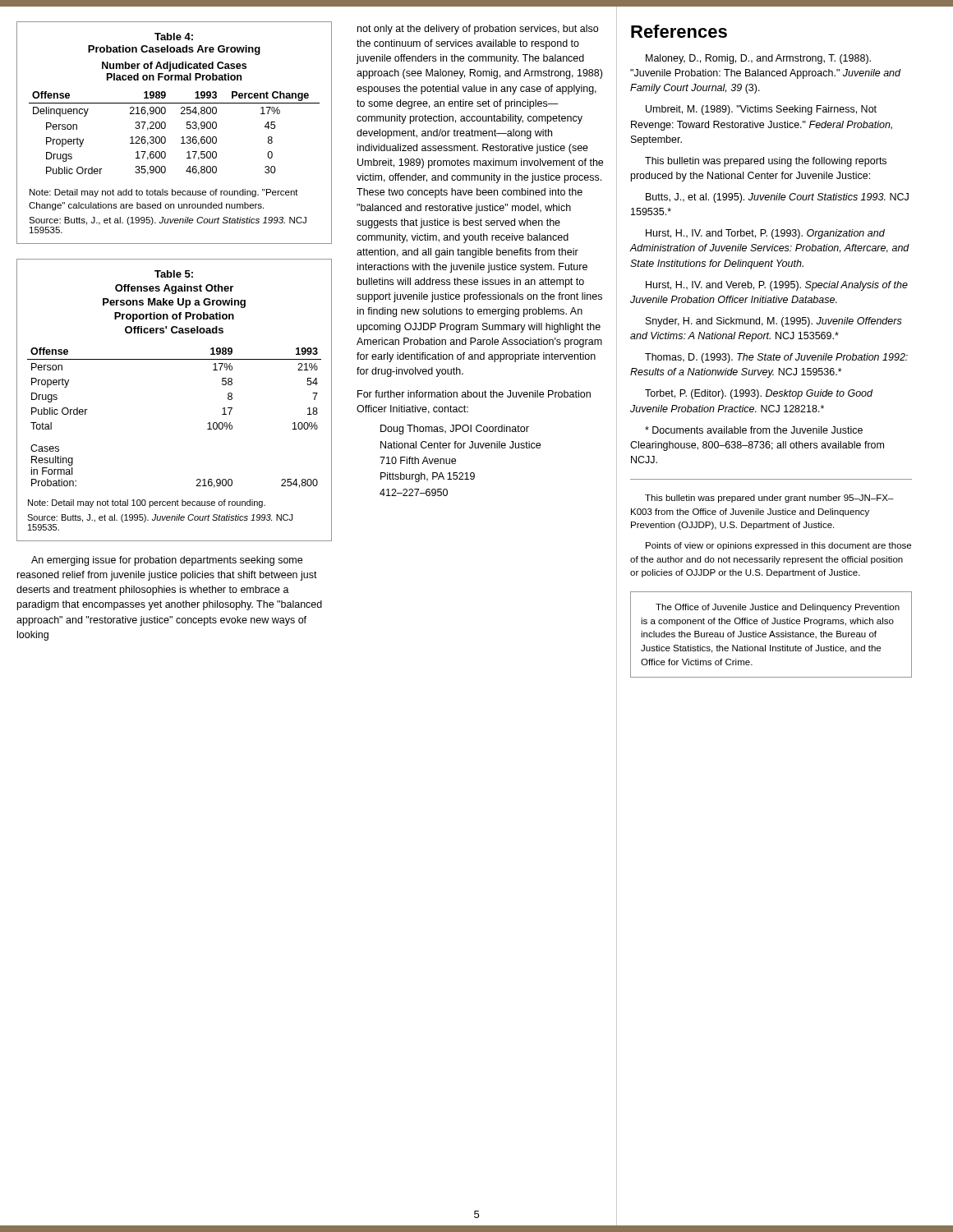Point to the text block starting "Documents available from the Juvenile Justice Clearinghouse,"
The width and height of the screenshot is (953, 1232).
pyautogui.click(x=757, y=445)
